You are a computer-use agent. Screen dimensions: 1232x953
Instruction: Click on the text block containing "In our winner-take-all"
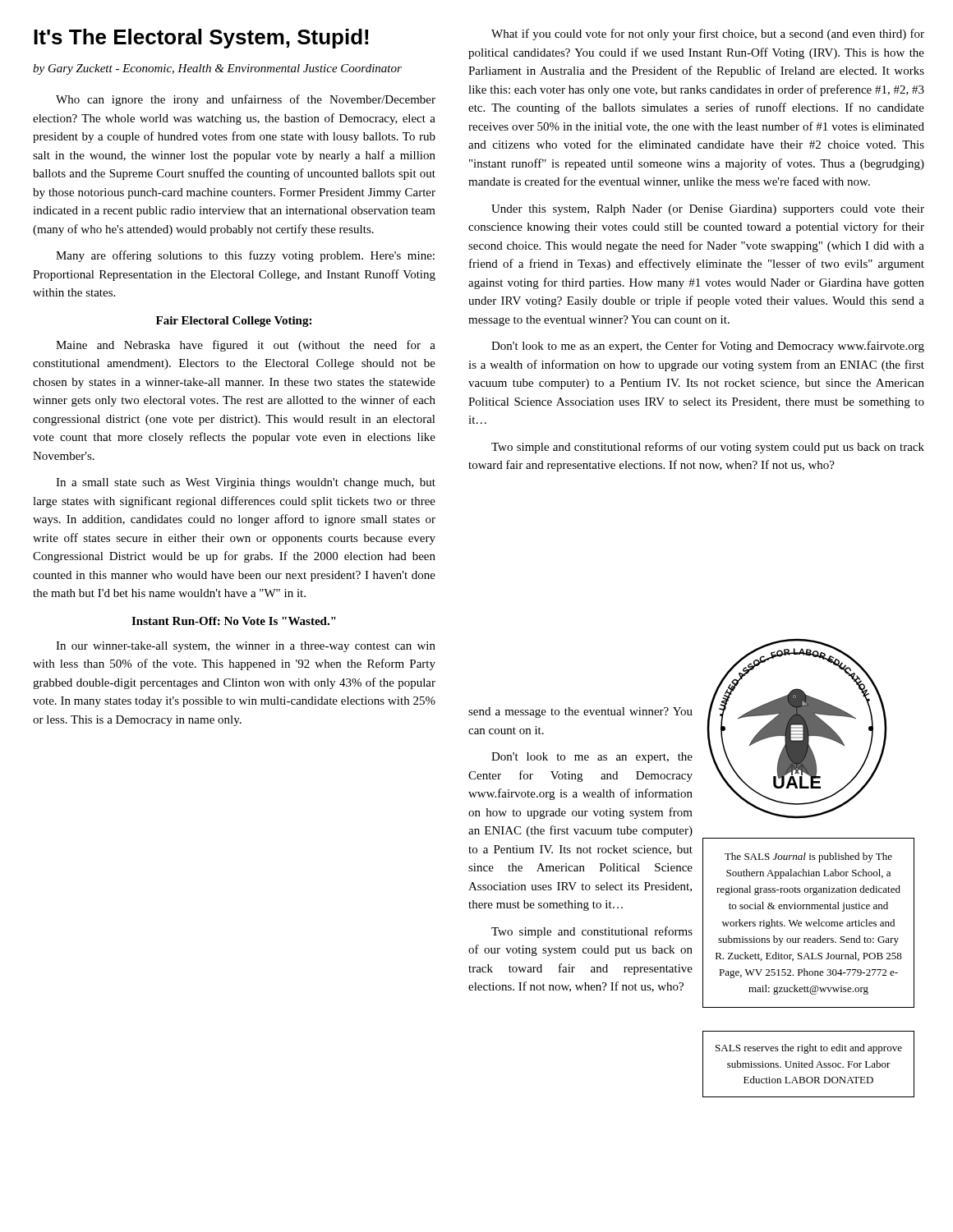pyautogui.click(x=234, y=683)
